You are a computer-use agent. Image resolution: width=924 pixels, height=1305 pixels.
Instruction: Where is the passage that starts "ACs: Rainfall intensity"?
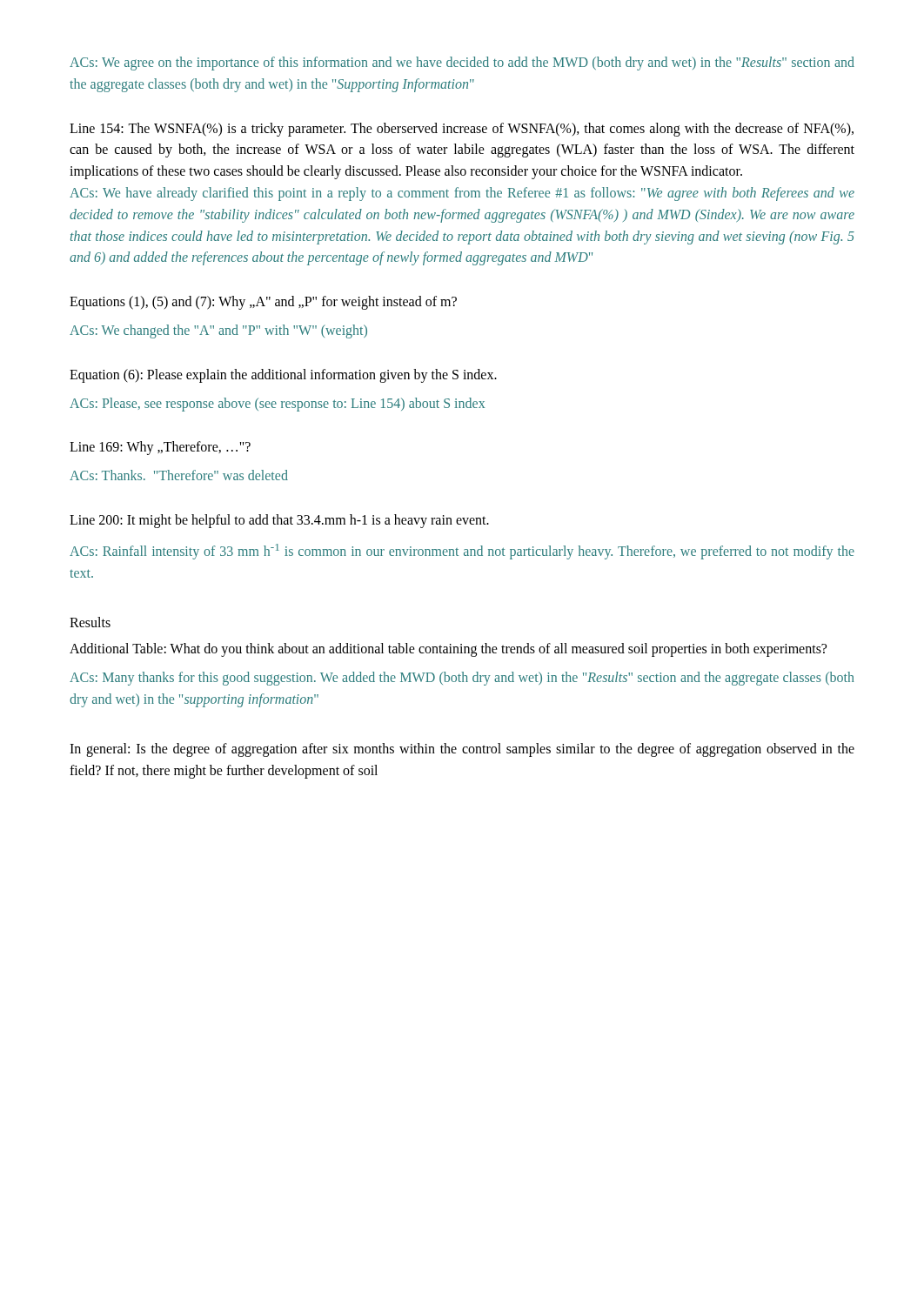tap(462, 561)
